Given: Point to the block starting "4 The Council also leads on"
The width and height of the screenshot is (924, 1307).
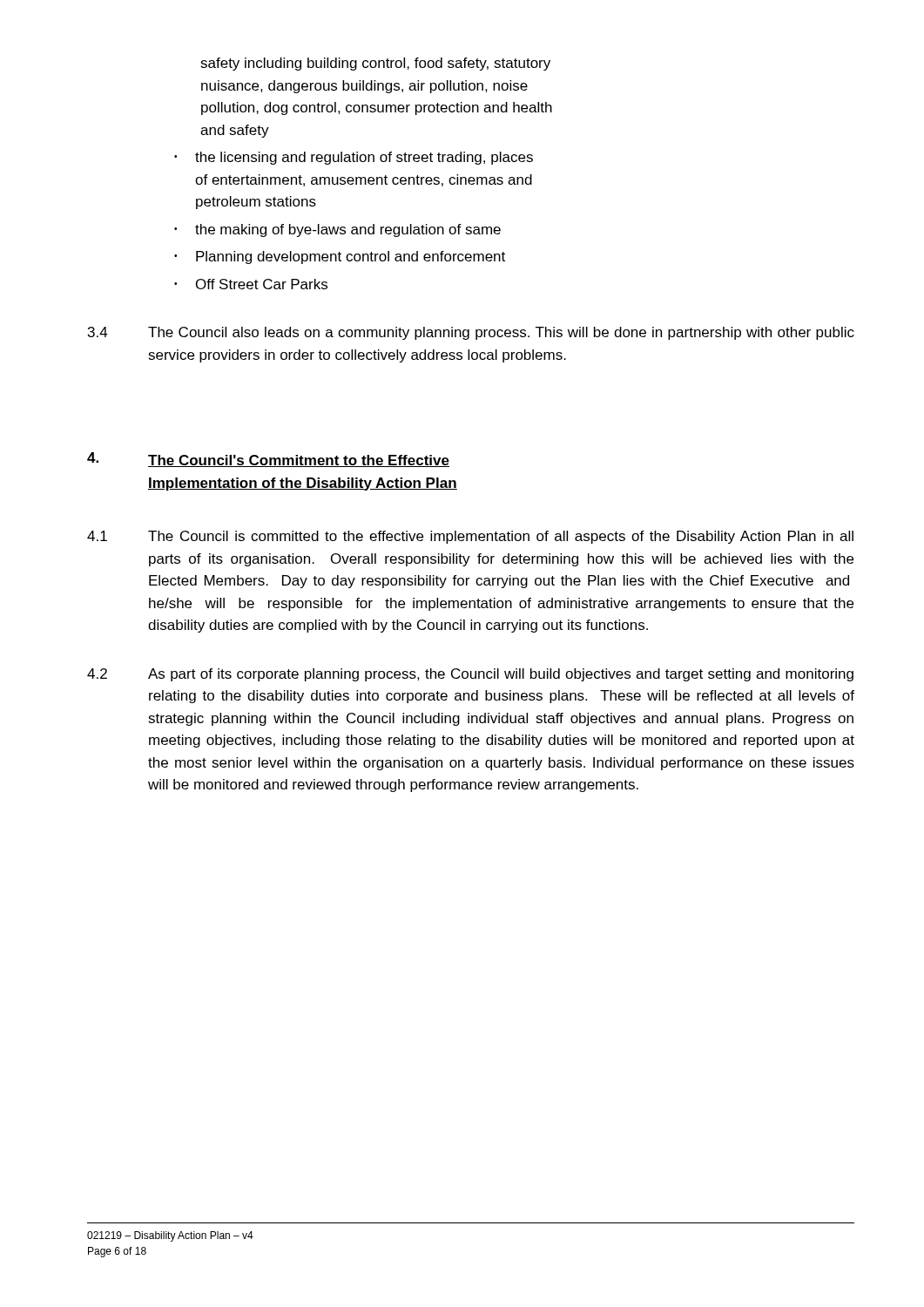Looking at the screenshot, I should (x=471, y=344).
